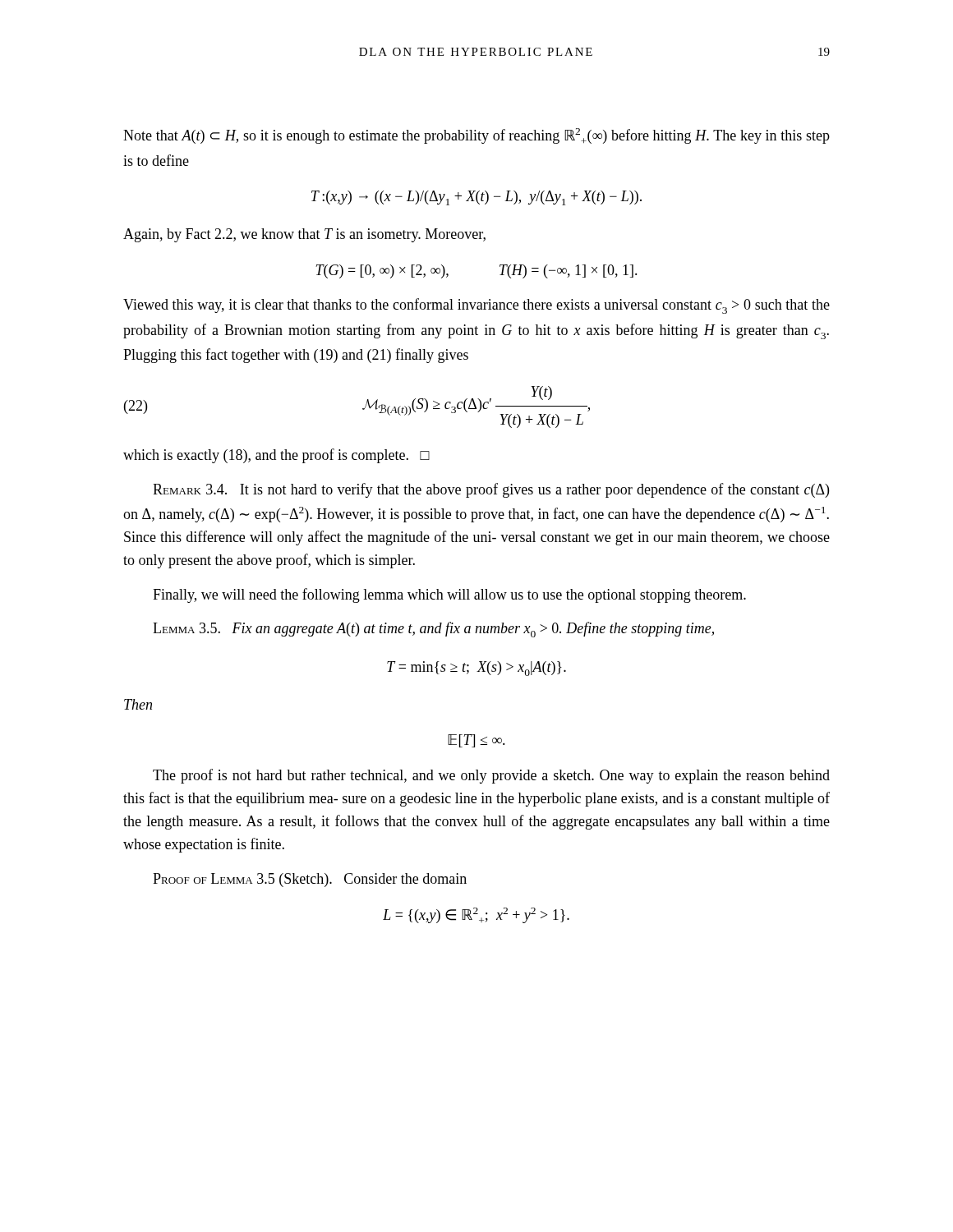Point to the formula beginning "(22) 𝓜ℬ(A(t))(S) ≥ c3c(Δ)c′ Y(t) Y(t) +"
Screen dimensions: 1232x953
(448, 406)
